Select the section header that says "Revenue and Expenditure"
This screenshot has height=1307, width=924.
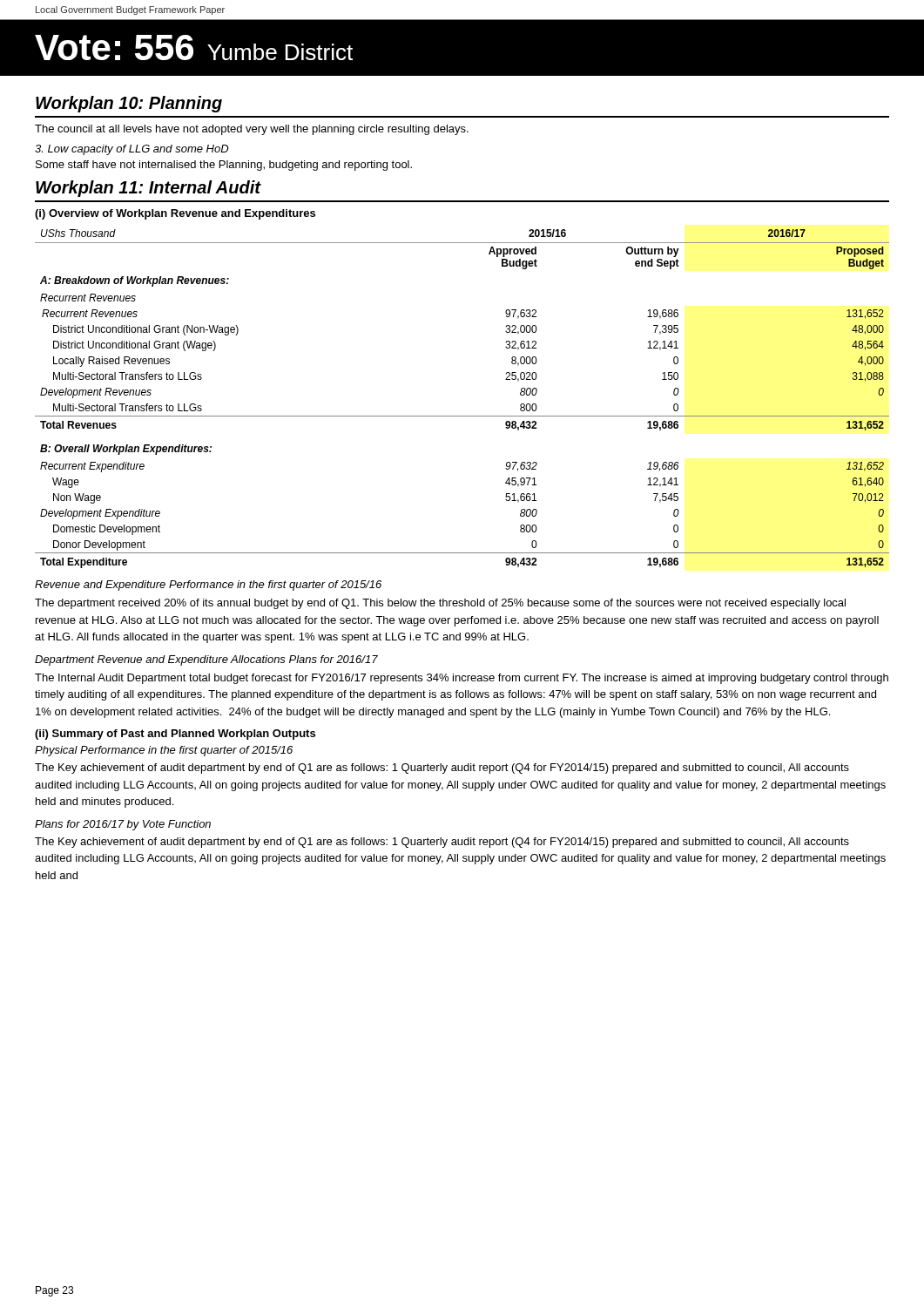coord(208,584)
